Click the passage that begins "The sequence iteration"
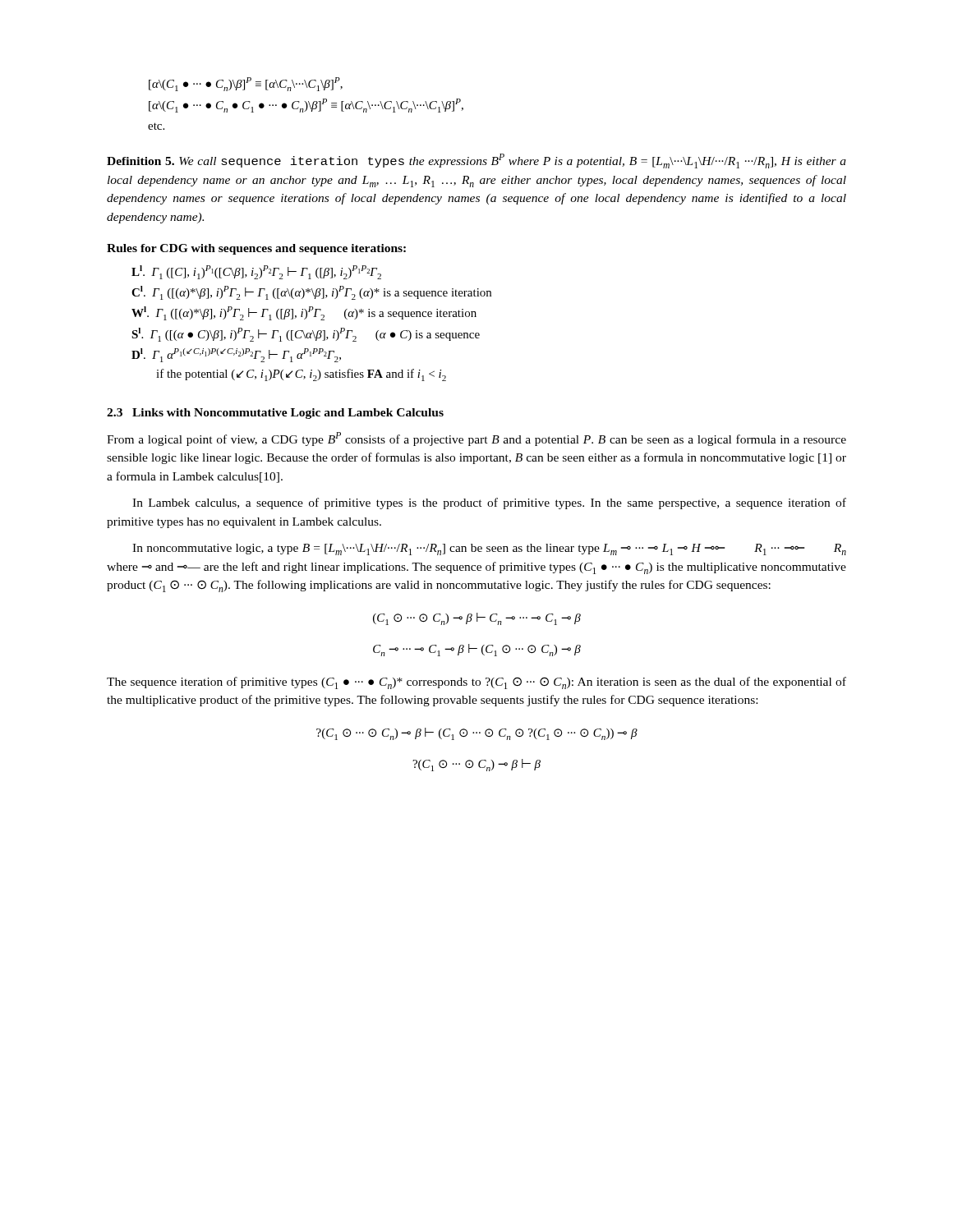 pos(476,690)
